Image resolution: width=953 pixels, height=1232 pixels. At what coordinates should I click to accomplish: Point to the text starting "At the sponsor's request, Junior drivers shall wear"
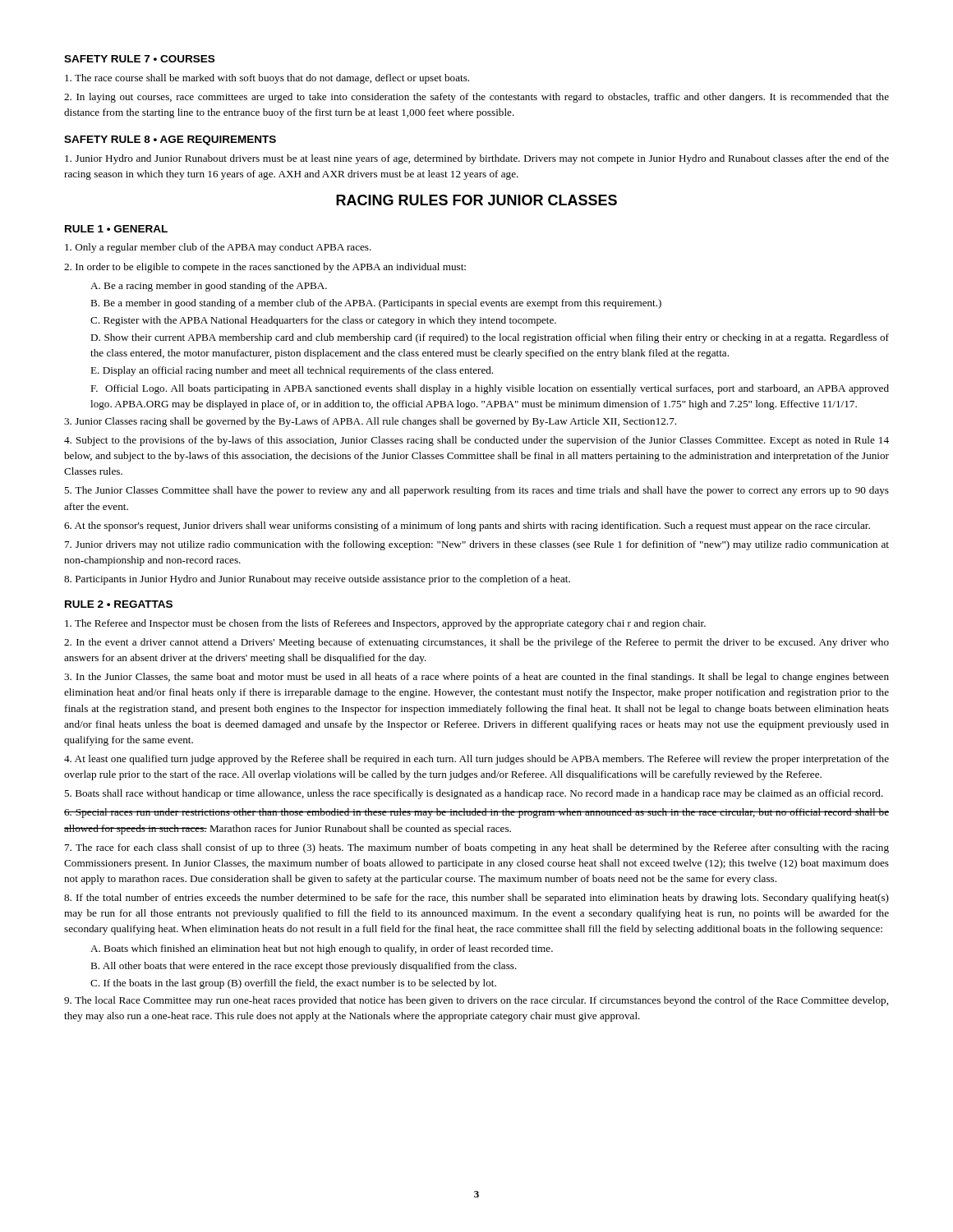467,525
